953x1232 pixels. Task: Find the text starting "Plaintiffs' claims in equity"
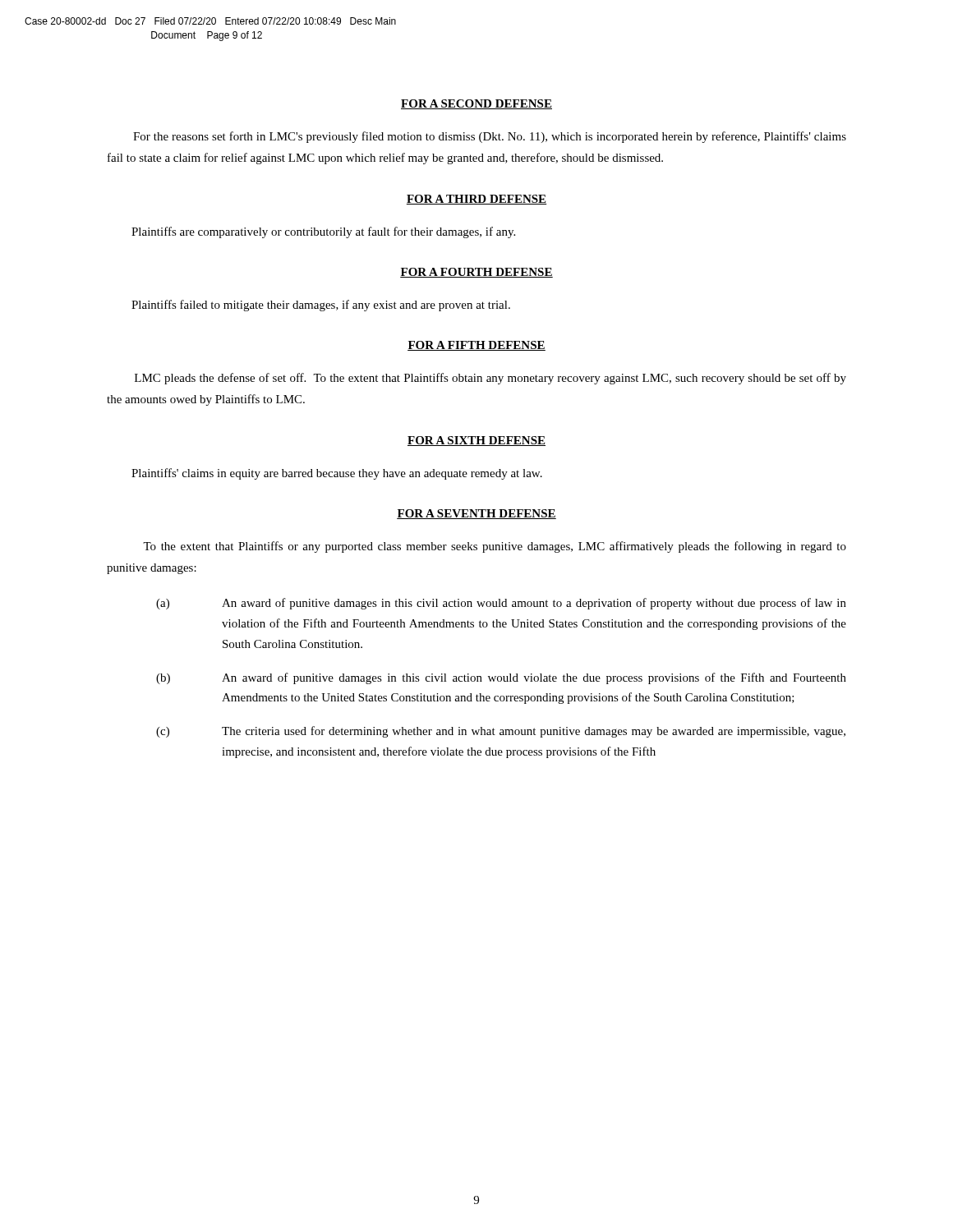pos(325,473)
